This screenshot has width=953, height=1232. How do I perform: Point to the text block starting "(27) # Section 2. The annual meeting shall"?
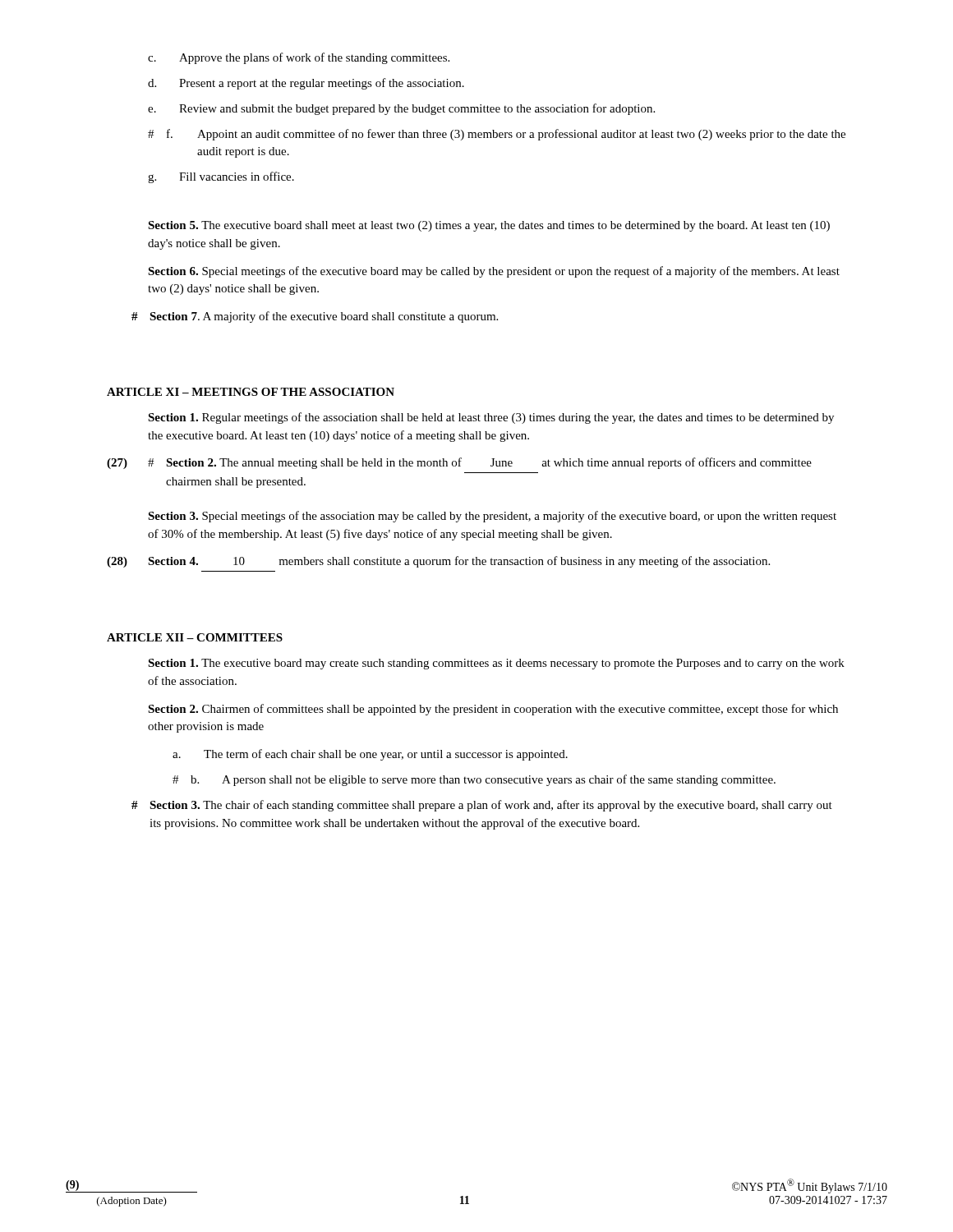(x=476, y=473)
